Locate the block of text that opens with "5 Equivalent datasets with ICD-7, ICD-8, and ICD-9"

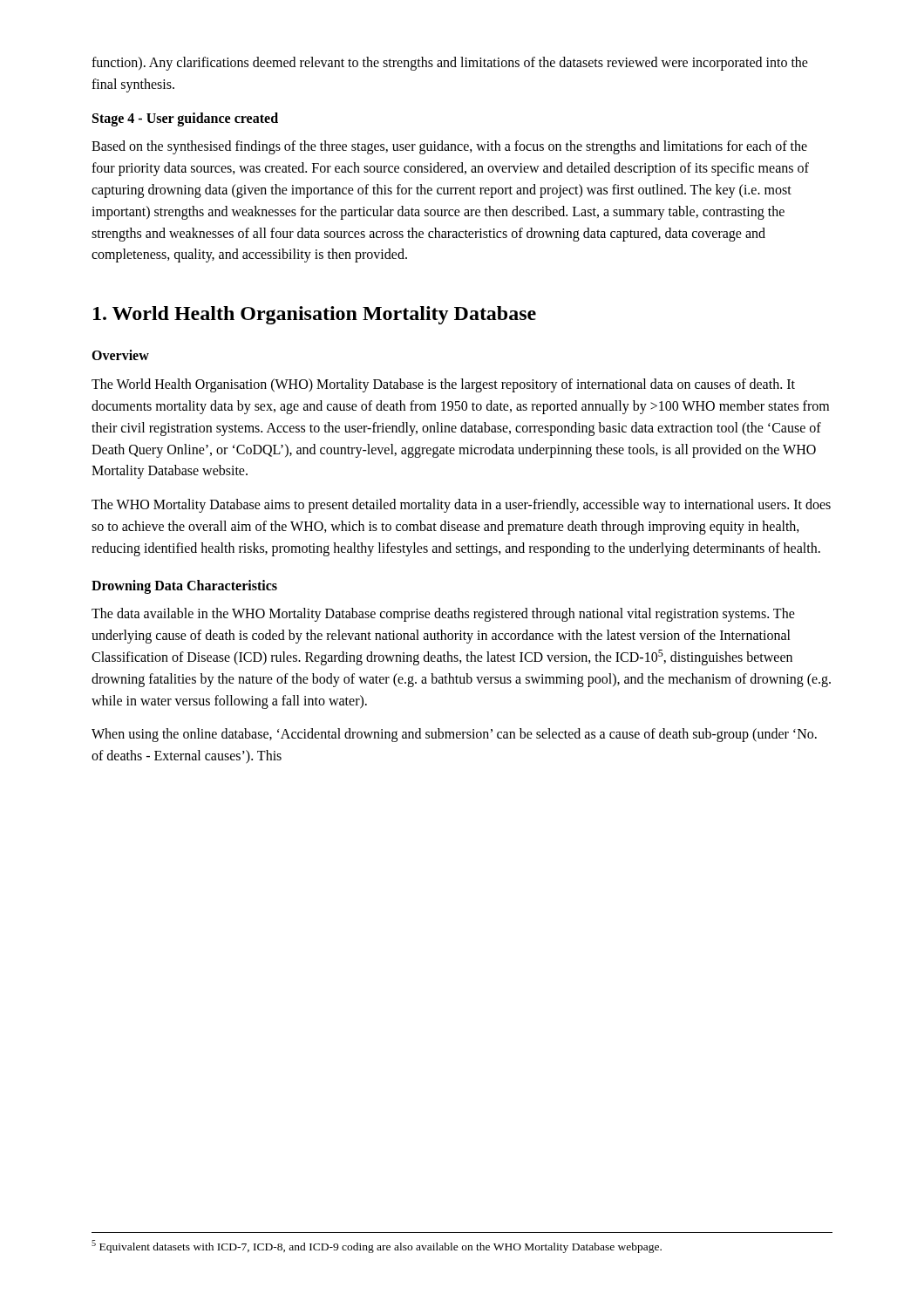pos(462,1247)
